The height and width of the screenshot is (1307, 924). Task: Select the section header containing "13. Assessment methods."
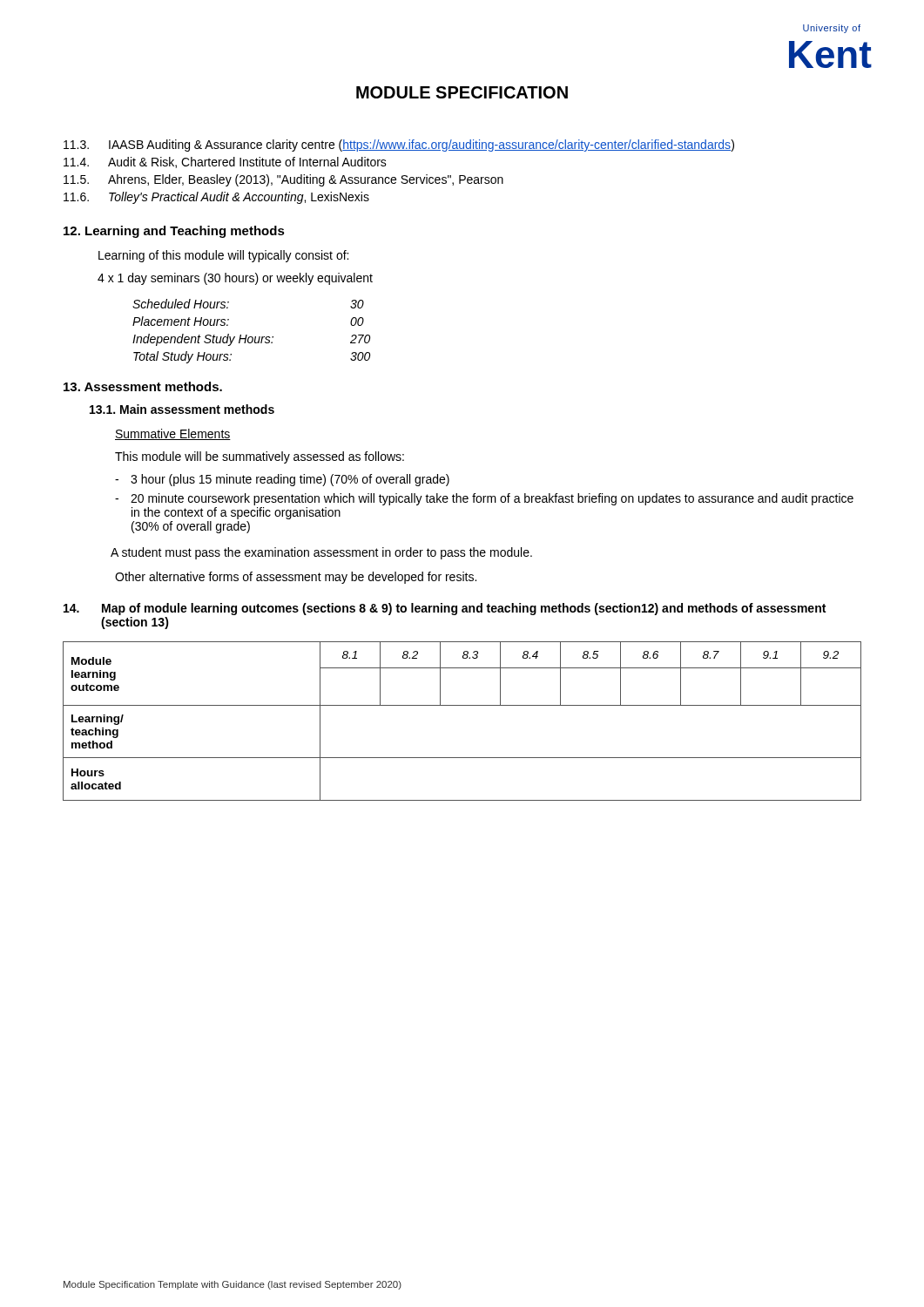pos(143,386)
